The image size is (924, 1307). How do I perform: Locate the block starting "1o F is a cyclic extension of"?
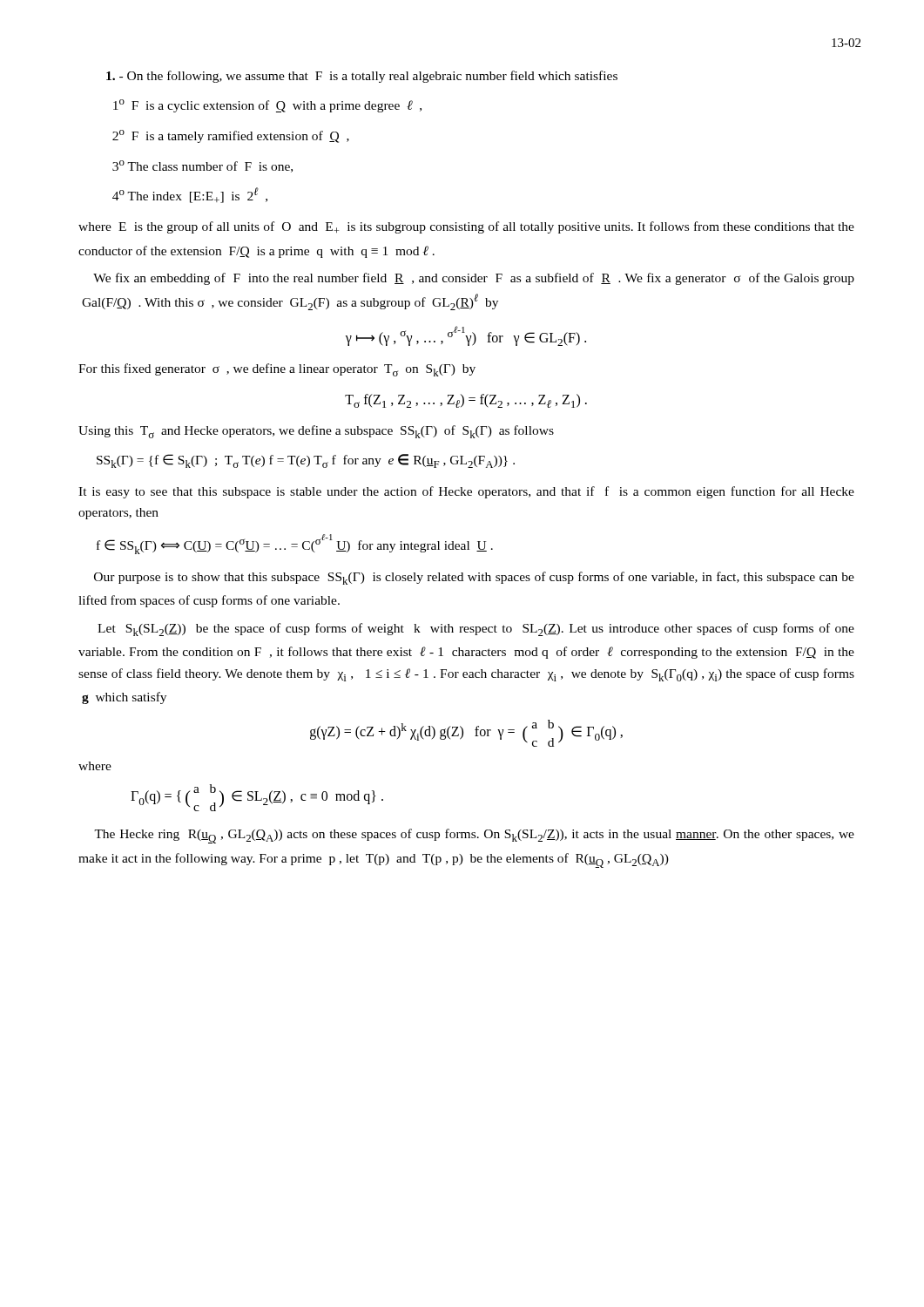point(264,104)
